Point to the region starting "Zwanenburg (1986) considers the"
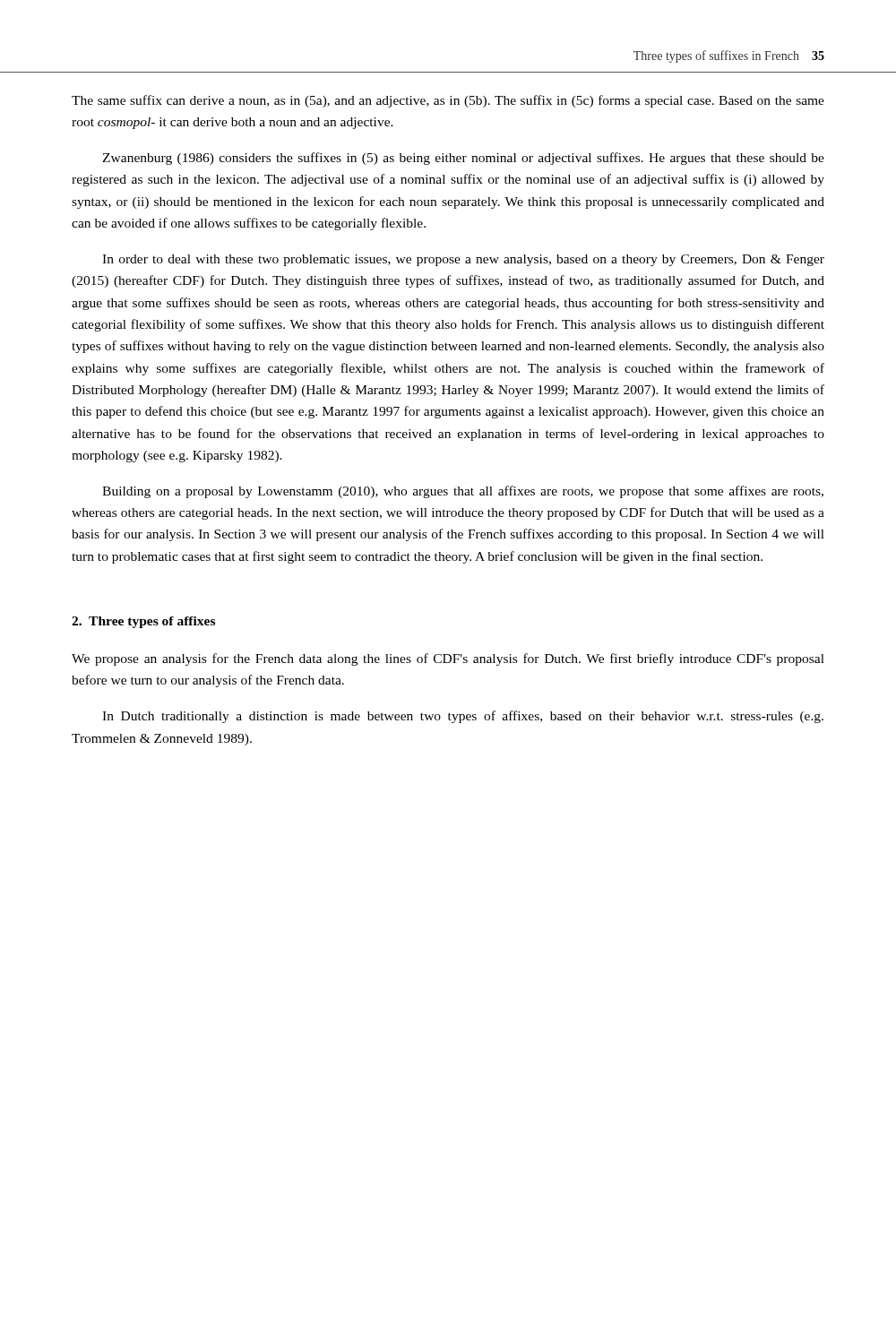The width and height of the screenshot is (896, 1344). pyautogui.click(x=448, y=191)
